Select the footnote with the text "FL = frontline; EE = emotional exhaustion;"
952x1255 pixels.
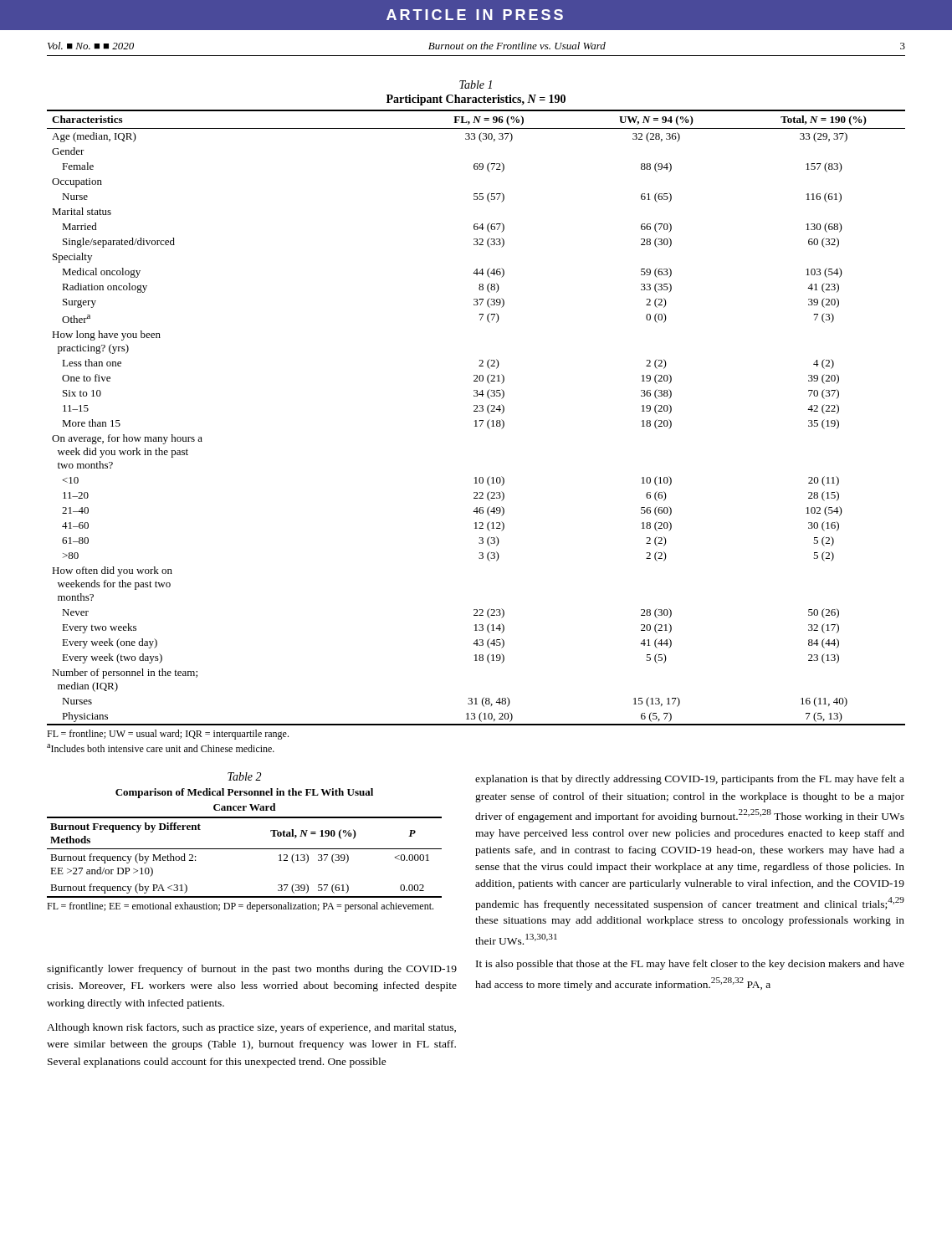coord(240,906)
